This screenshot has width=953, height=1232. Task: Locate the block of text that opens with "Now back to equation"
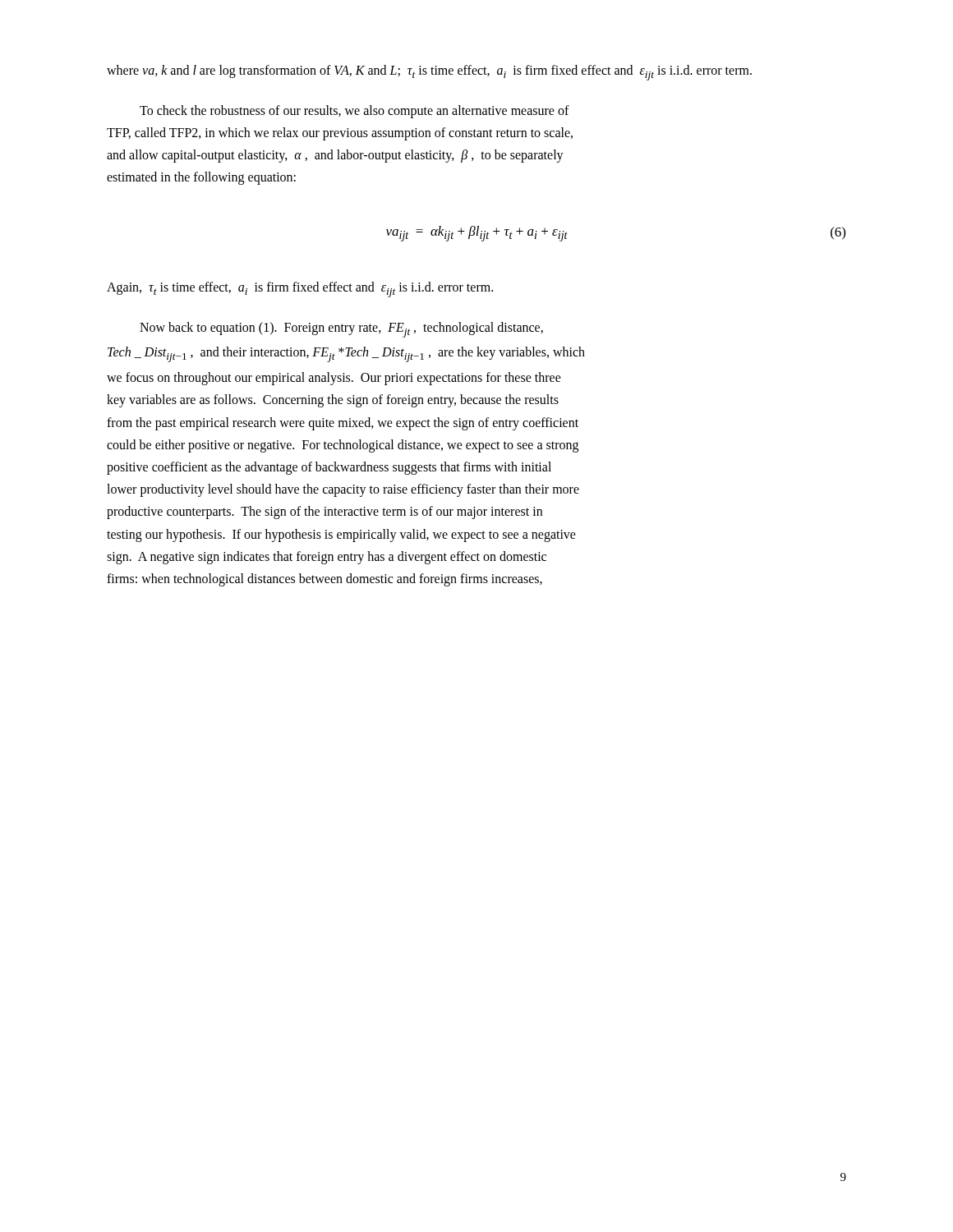point(346,451)
